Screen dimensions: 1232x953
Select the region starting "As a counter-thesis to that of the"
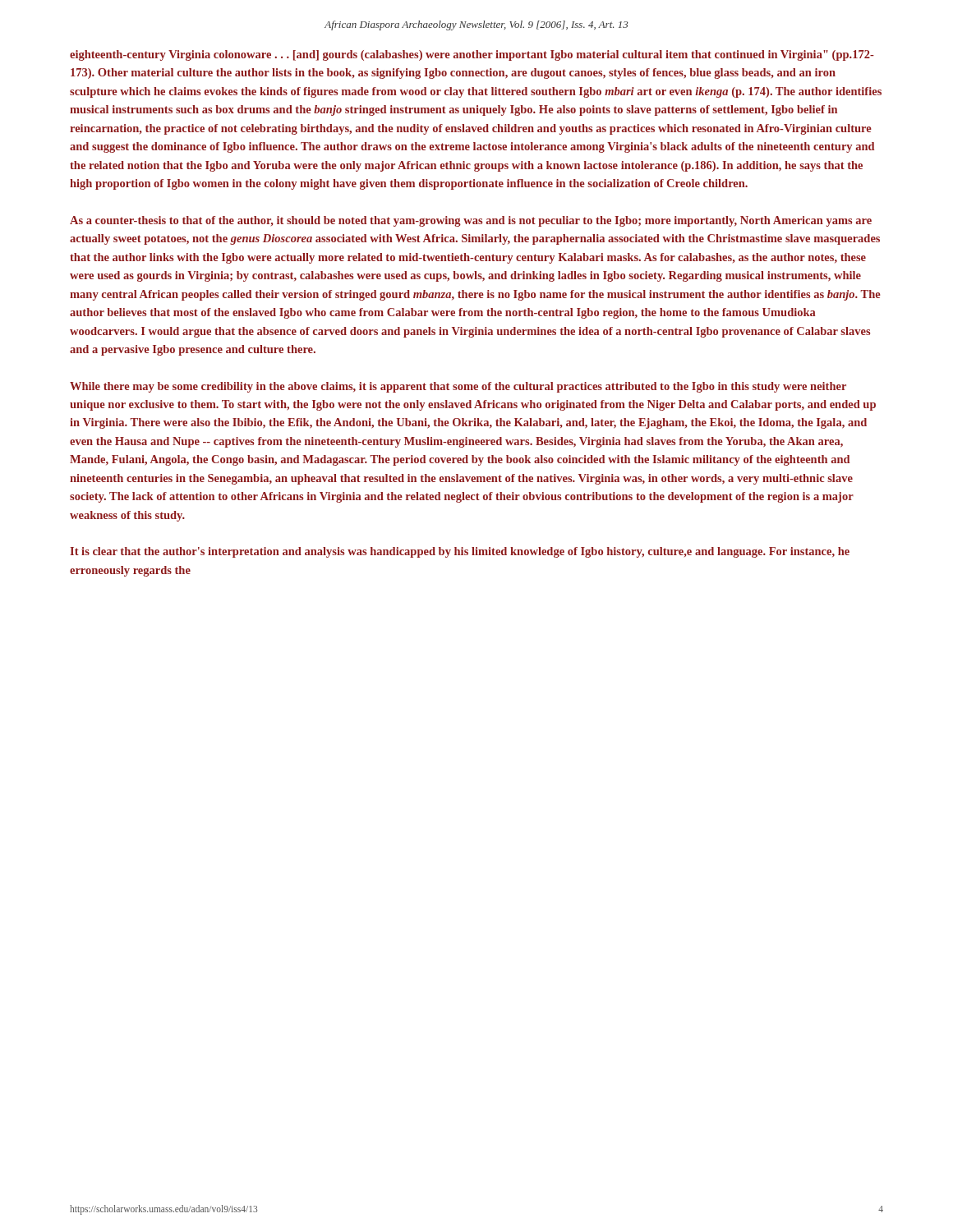point(475,285)
